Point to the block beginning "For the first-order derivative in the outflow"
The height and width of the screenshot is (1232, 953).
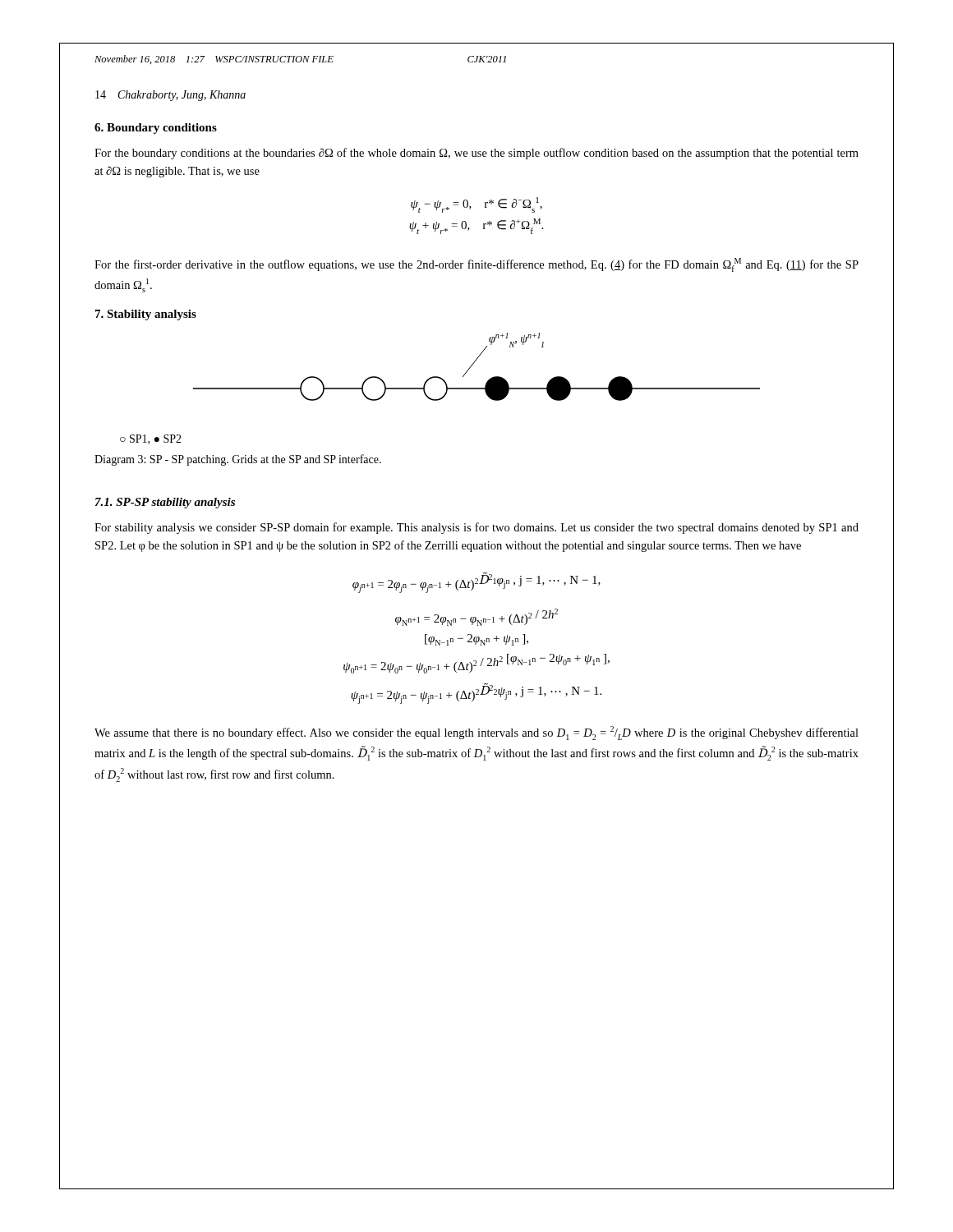(476, 275)
